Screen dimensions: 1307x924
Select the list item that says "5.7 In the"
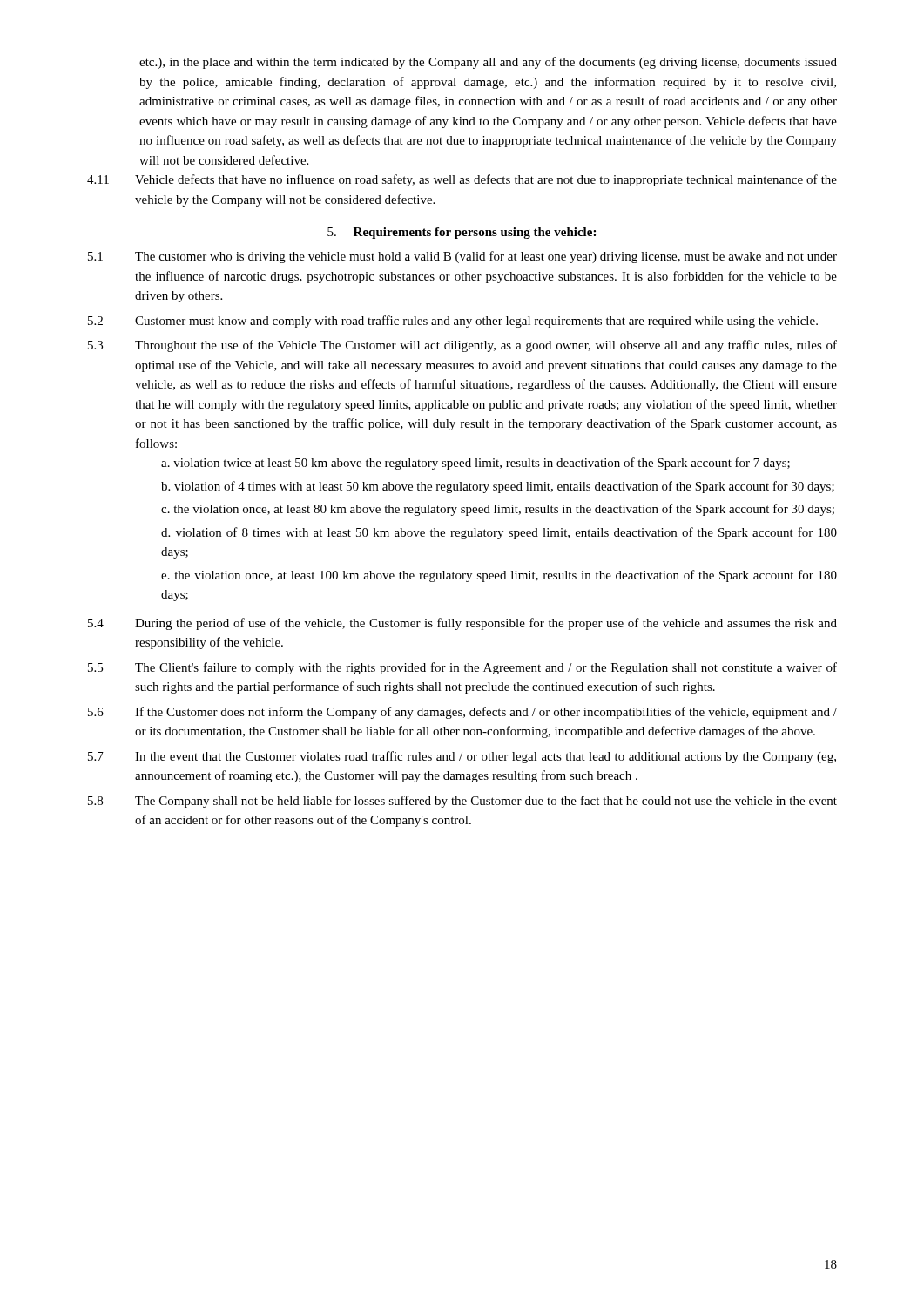462,766
